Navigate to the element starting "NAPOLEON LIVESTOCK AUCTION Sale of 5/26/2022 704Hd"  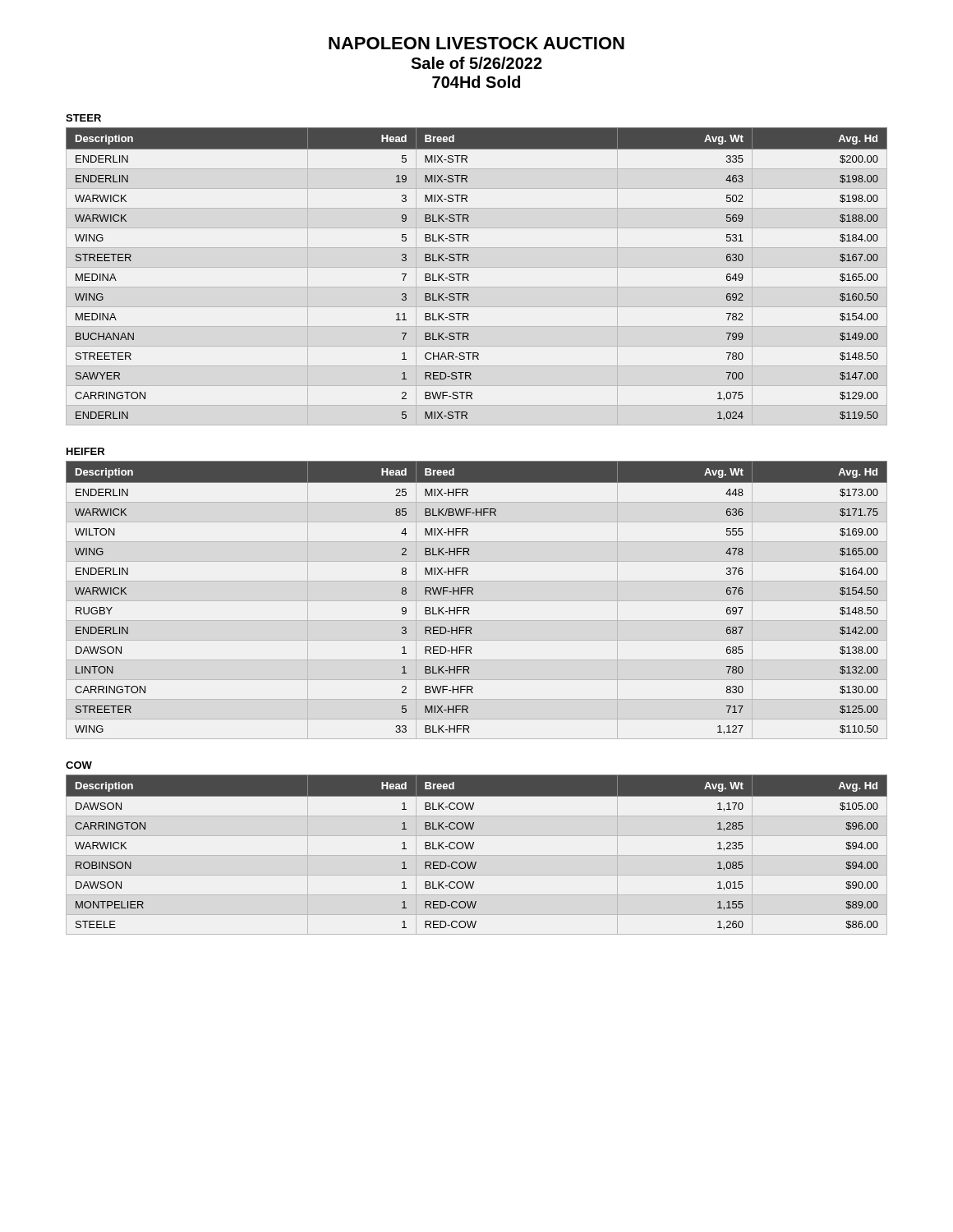(x=476, y=62)
